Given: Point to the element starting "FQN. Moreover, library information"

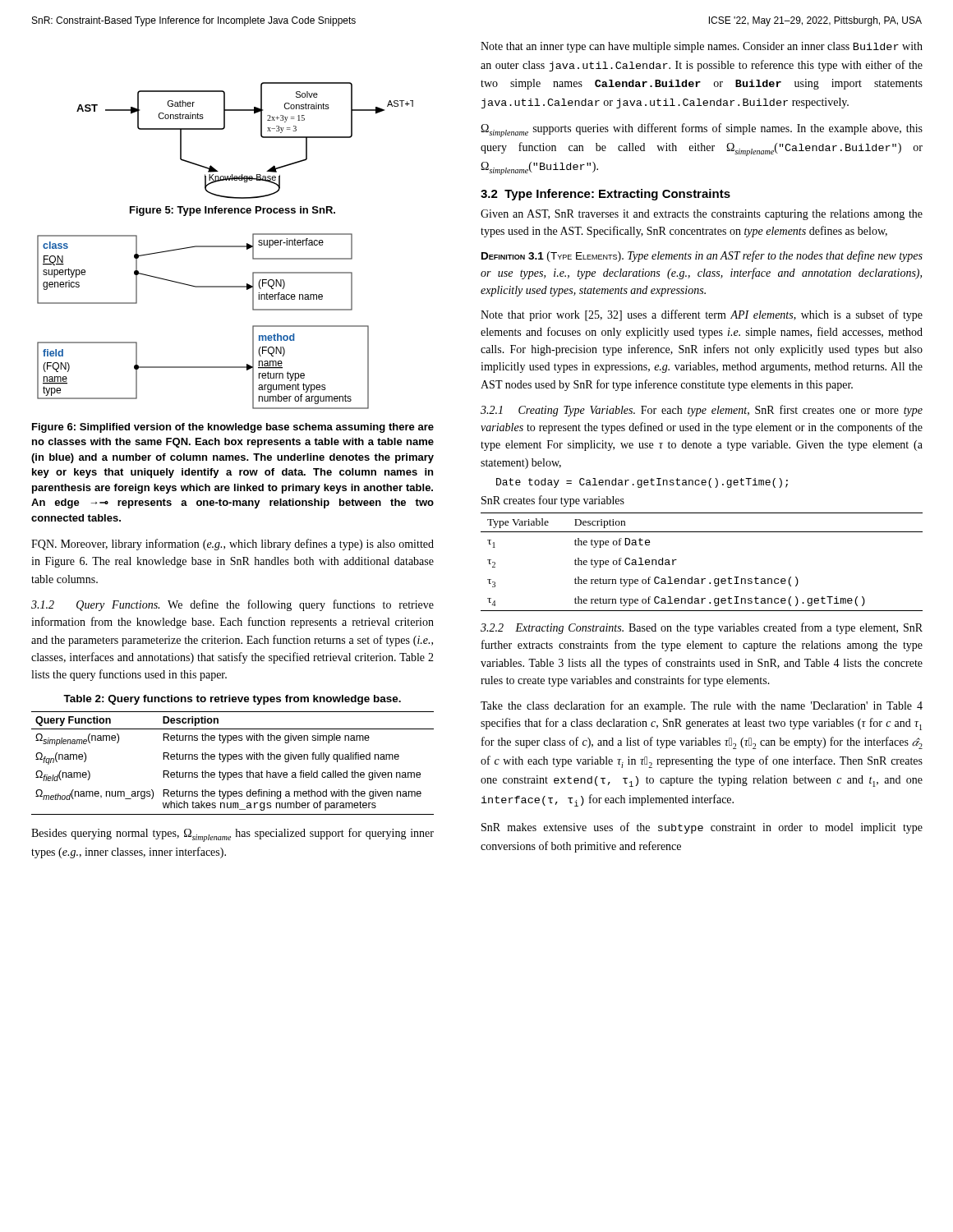Looking at the screenshot, I should pyautogui.click(x=233, y=562).
